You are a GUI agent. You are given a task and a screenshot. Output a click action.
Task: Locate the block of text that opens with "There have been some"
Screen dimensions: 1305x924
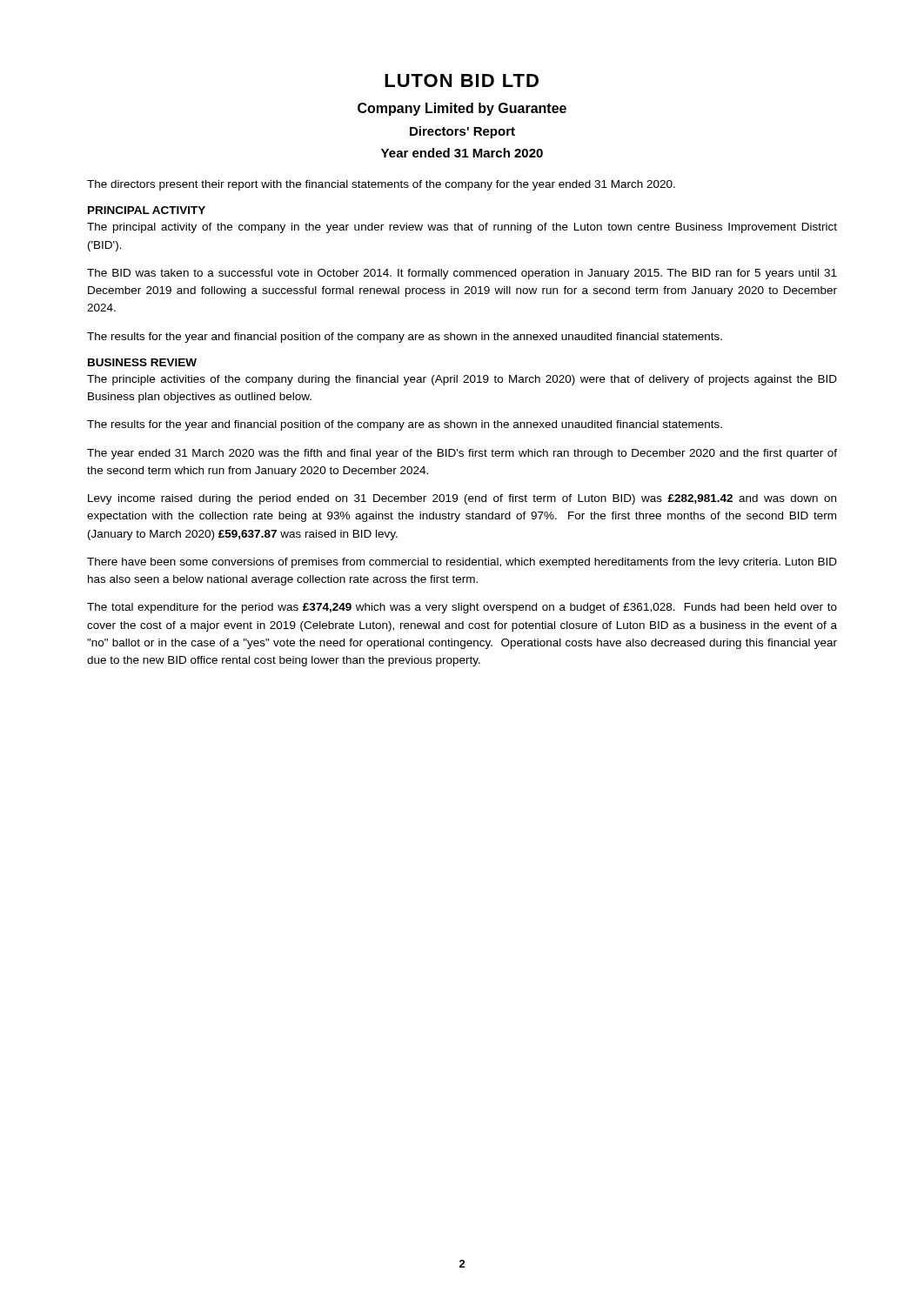462,570
